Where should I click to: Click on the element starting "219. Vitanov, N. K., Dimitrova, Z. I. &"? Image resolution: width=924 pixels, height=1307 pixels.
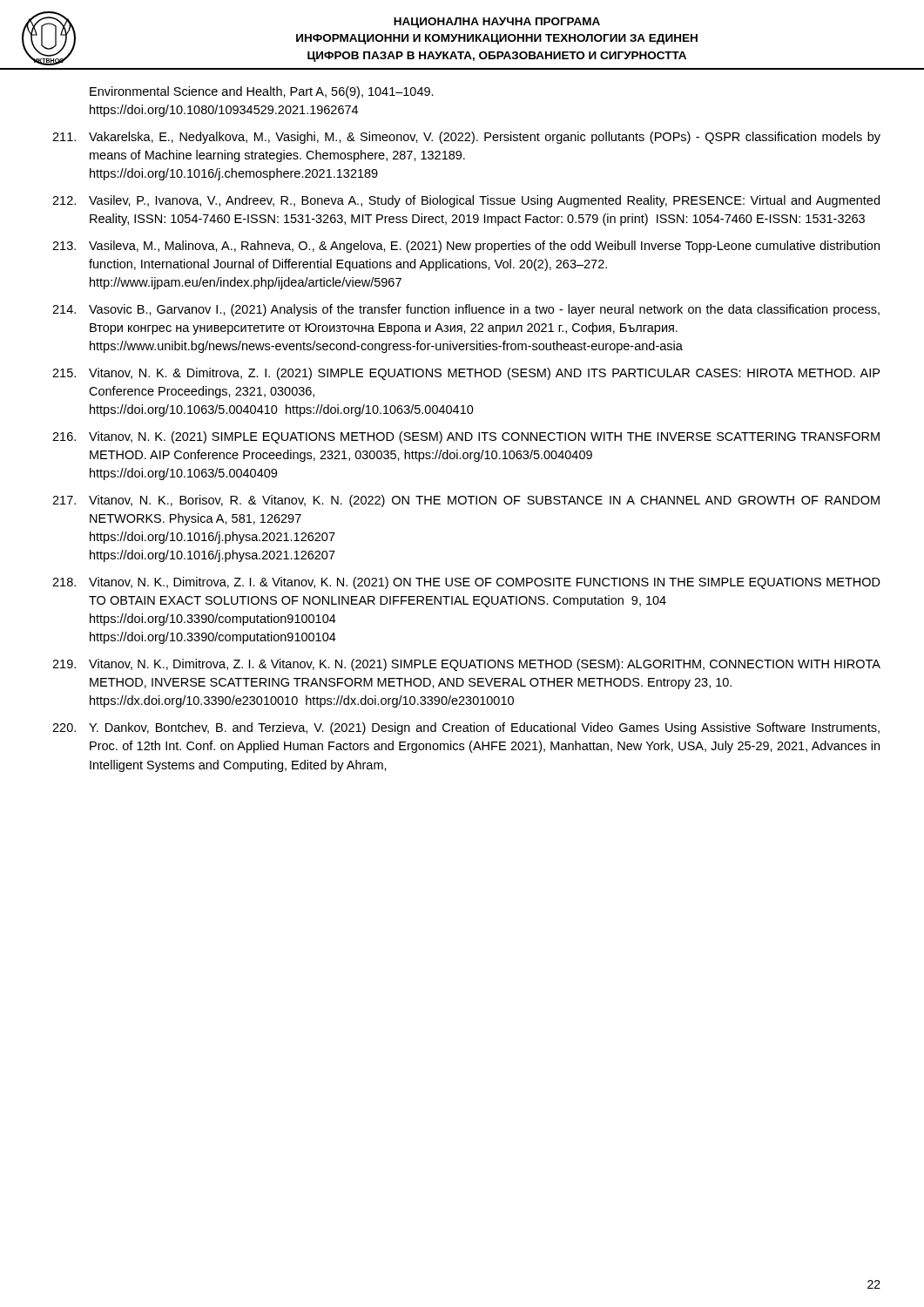(x=466, y=683)
